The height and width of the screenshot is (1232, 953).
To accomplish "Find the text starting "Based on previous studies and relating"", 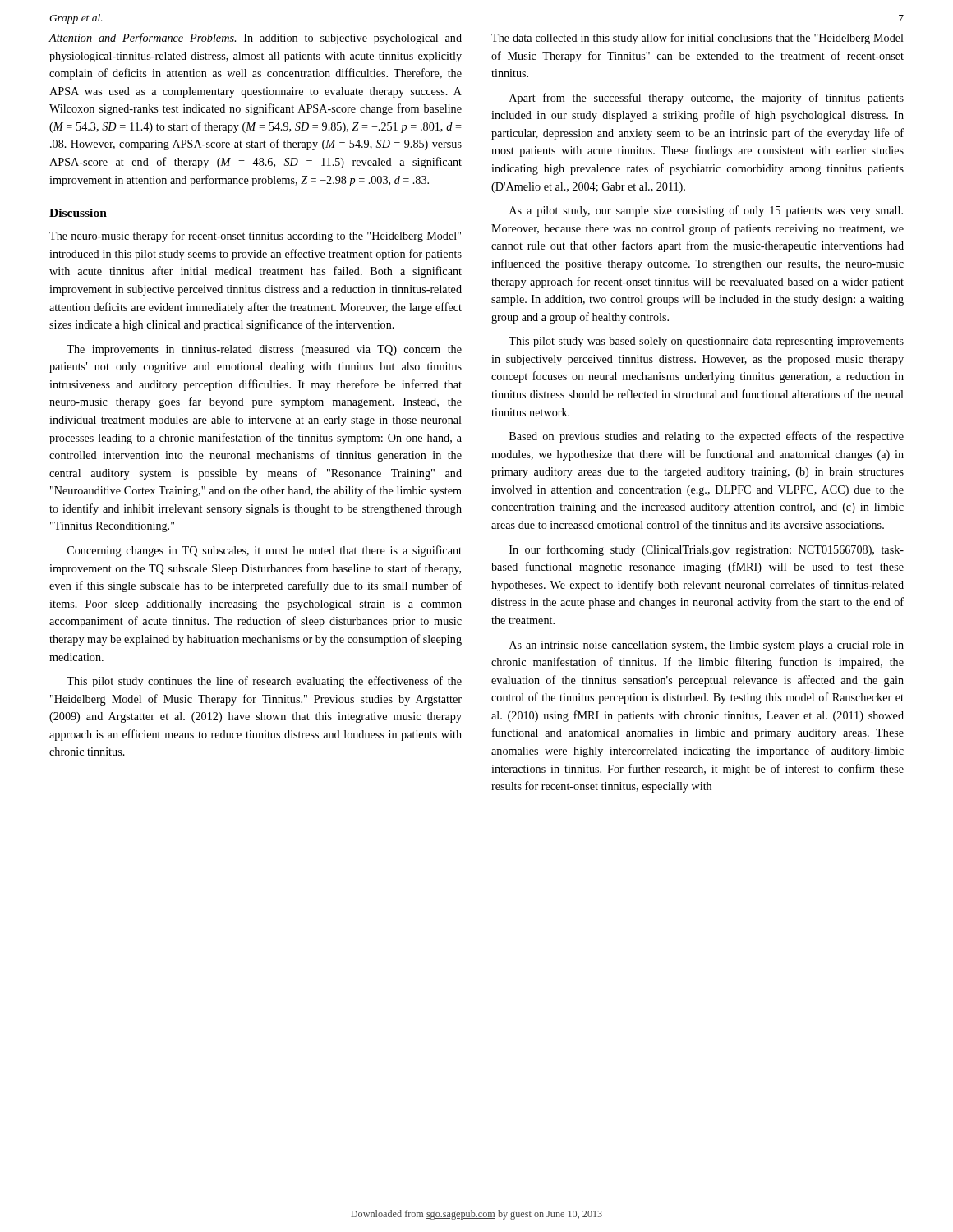I will pyautogui.click(x=698, y=481).
